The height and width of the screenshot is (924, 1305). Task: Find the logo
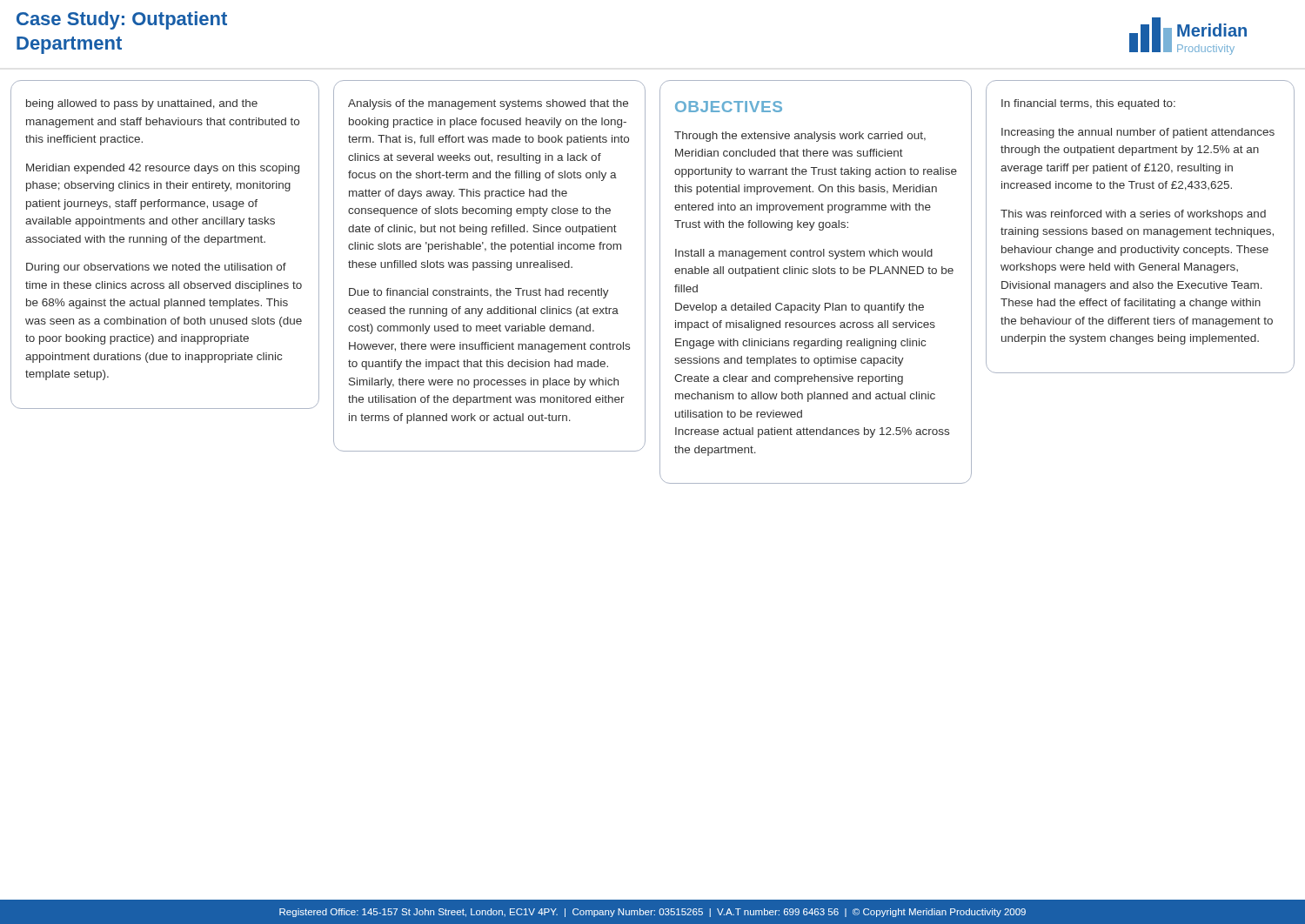click(x=1208, y=34)
